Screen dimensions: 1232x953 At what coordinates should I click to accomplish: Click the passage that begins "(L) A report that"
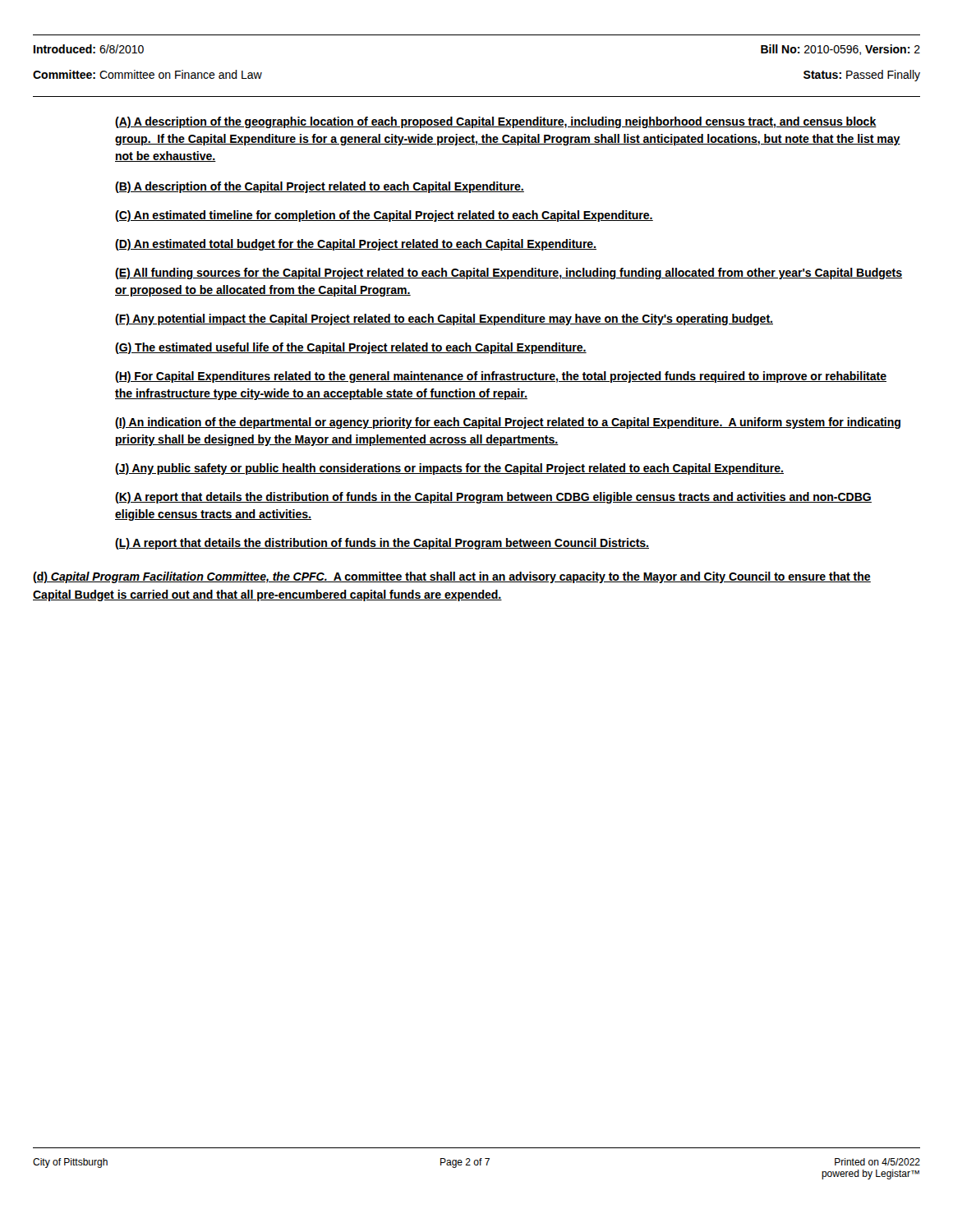(x=382, y=543)
